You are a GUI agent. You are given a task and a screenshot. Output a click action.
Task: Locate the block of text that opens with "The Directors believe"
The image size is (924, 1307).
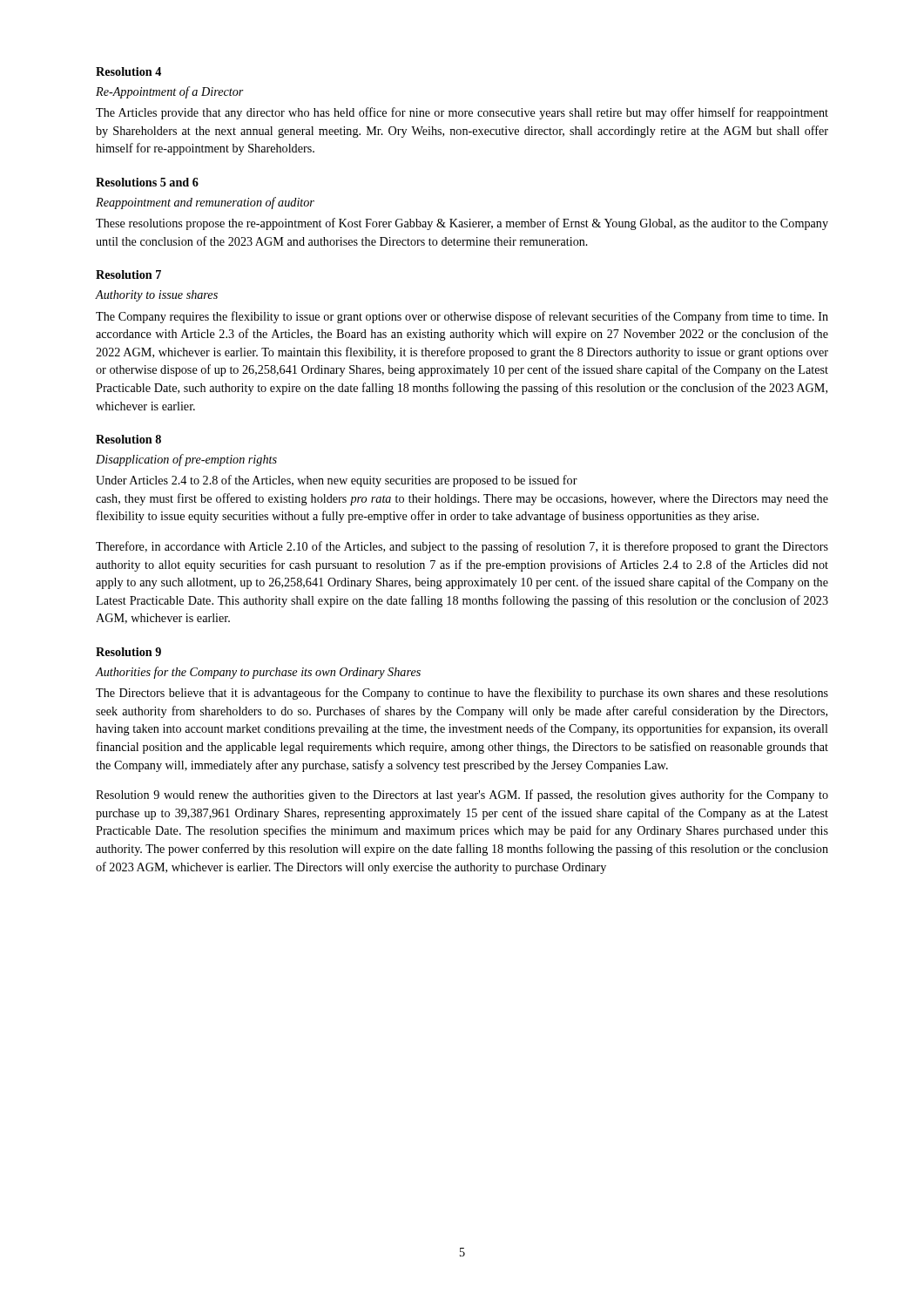(x=462, y=729)
